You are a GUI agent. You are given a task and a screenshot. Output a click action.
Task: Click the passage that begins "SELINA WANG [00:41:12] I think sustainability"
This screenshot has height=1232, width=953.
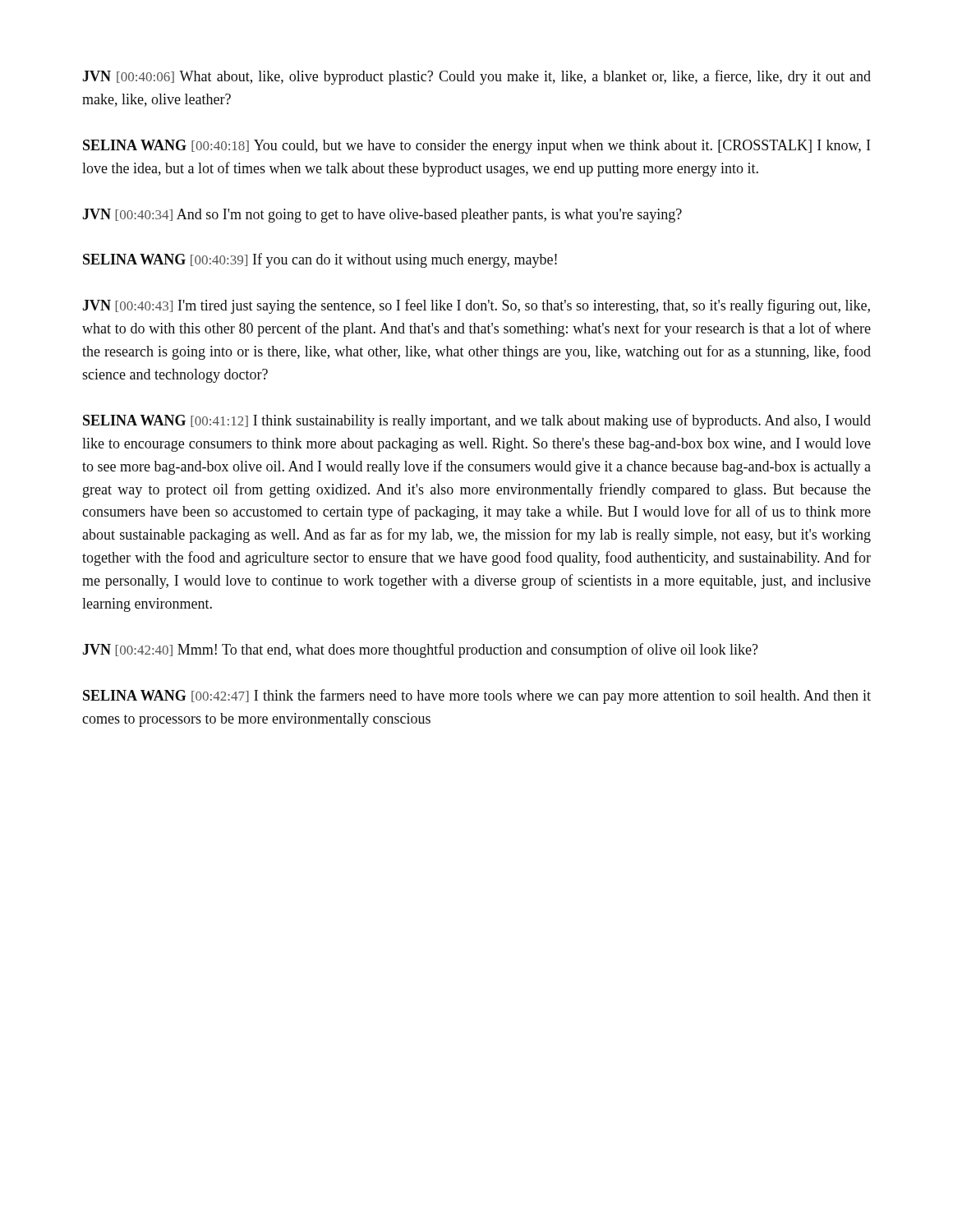[x=476, y=512]
